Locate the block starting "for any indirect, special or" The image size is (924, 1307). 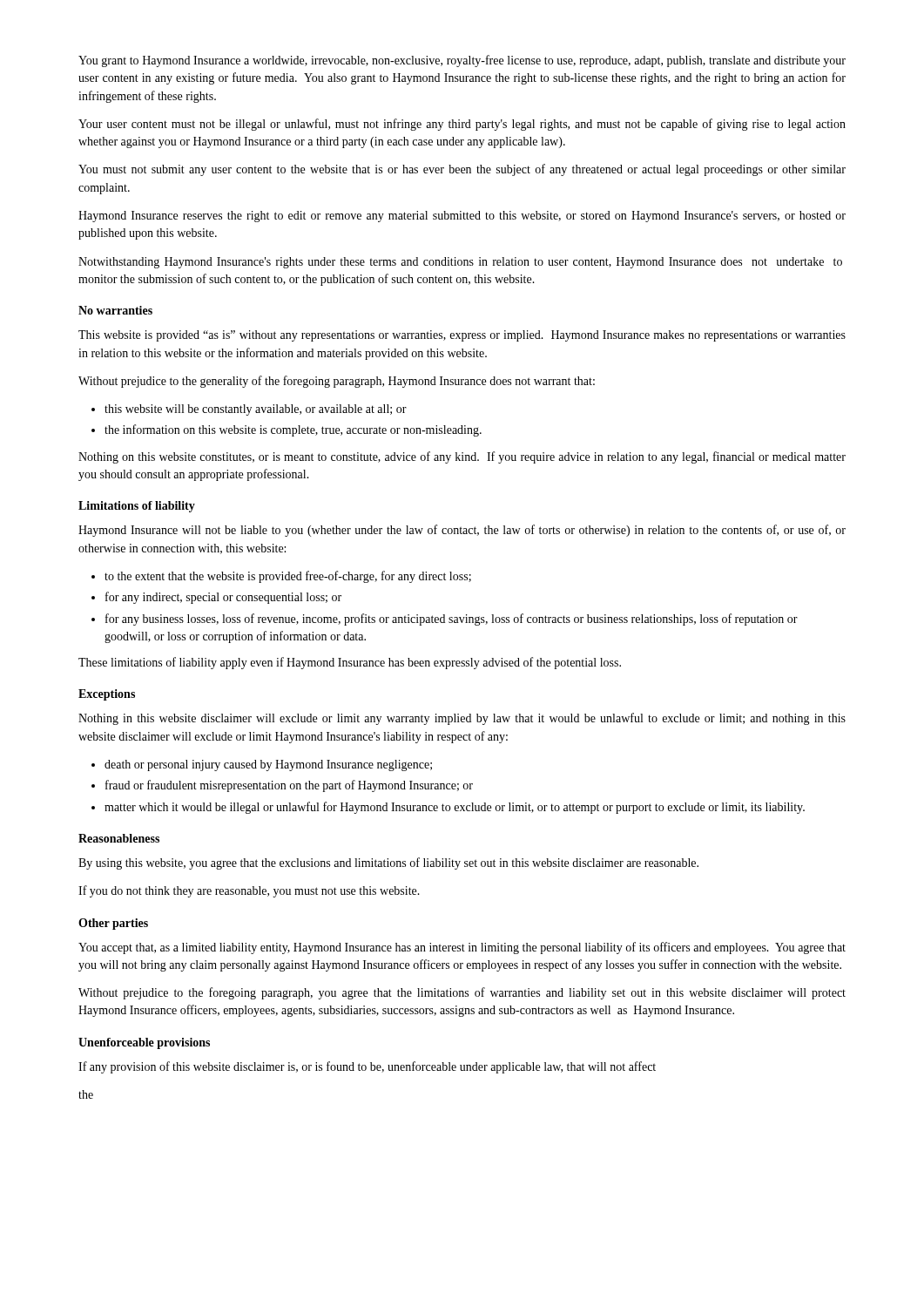tap(223, 598)
